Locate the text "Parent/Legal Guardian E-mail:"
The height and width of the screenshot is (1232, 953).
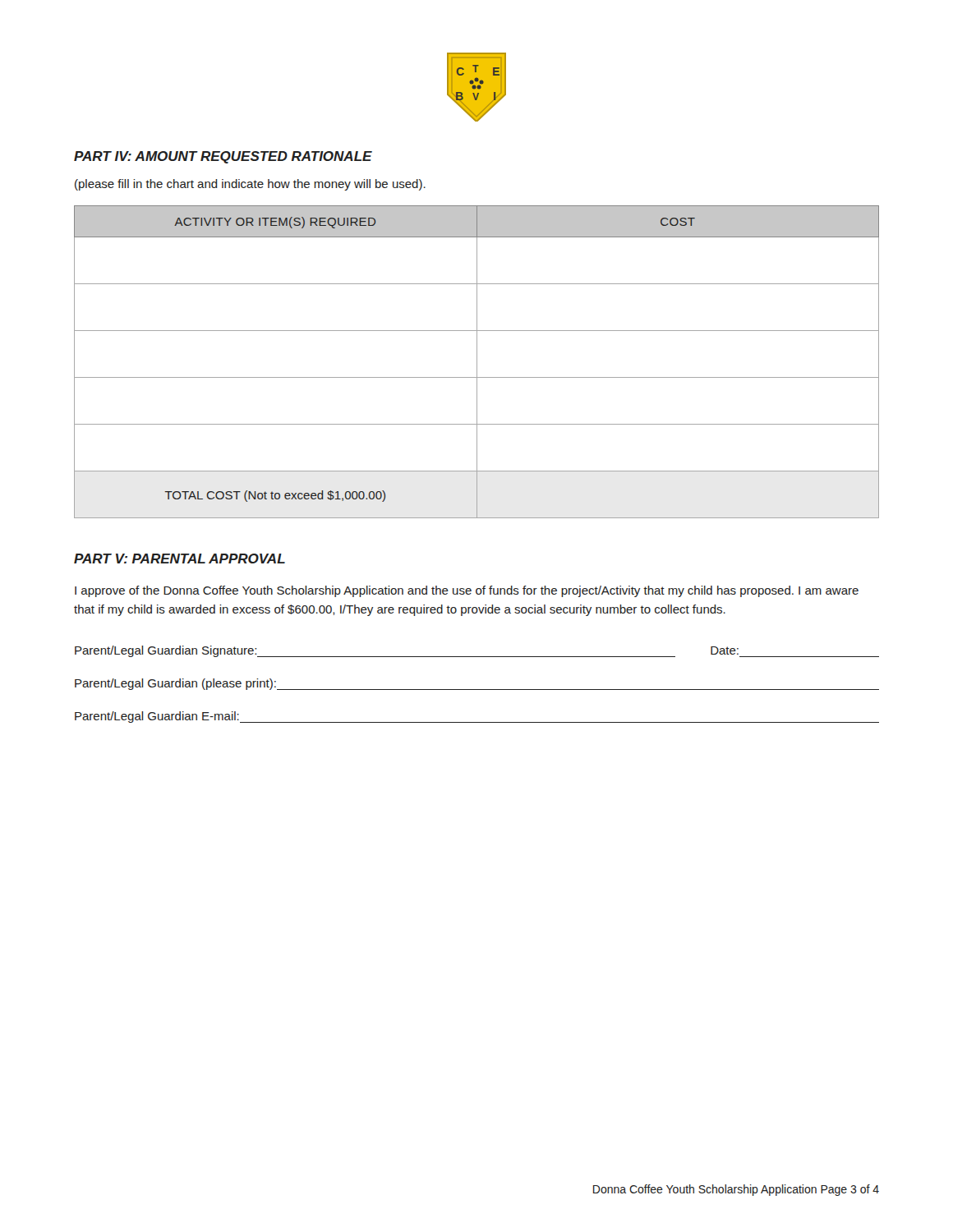tap(476, 715)
